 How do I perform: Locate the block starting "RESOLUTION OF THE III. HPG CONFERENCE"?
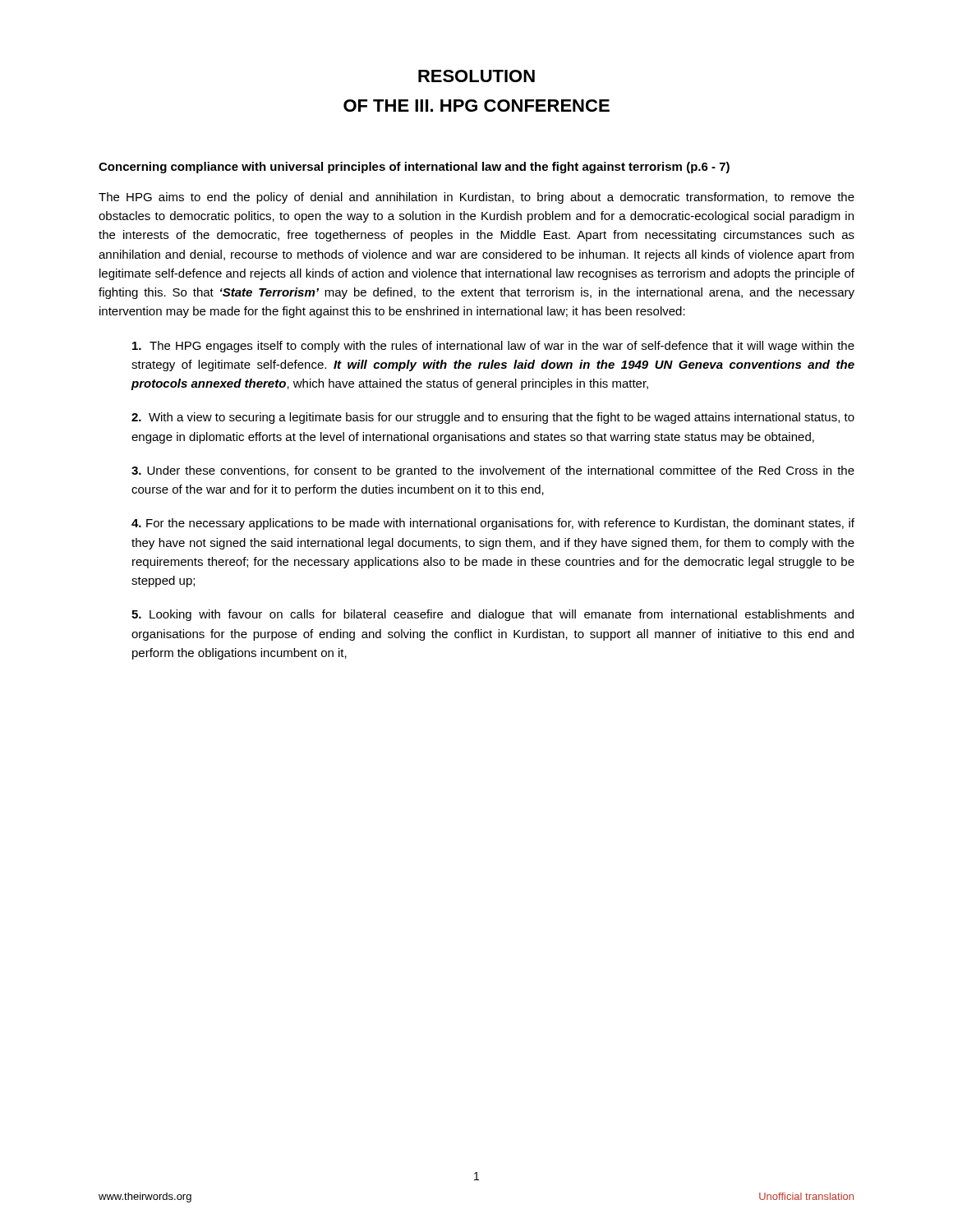coord(476,91)
